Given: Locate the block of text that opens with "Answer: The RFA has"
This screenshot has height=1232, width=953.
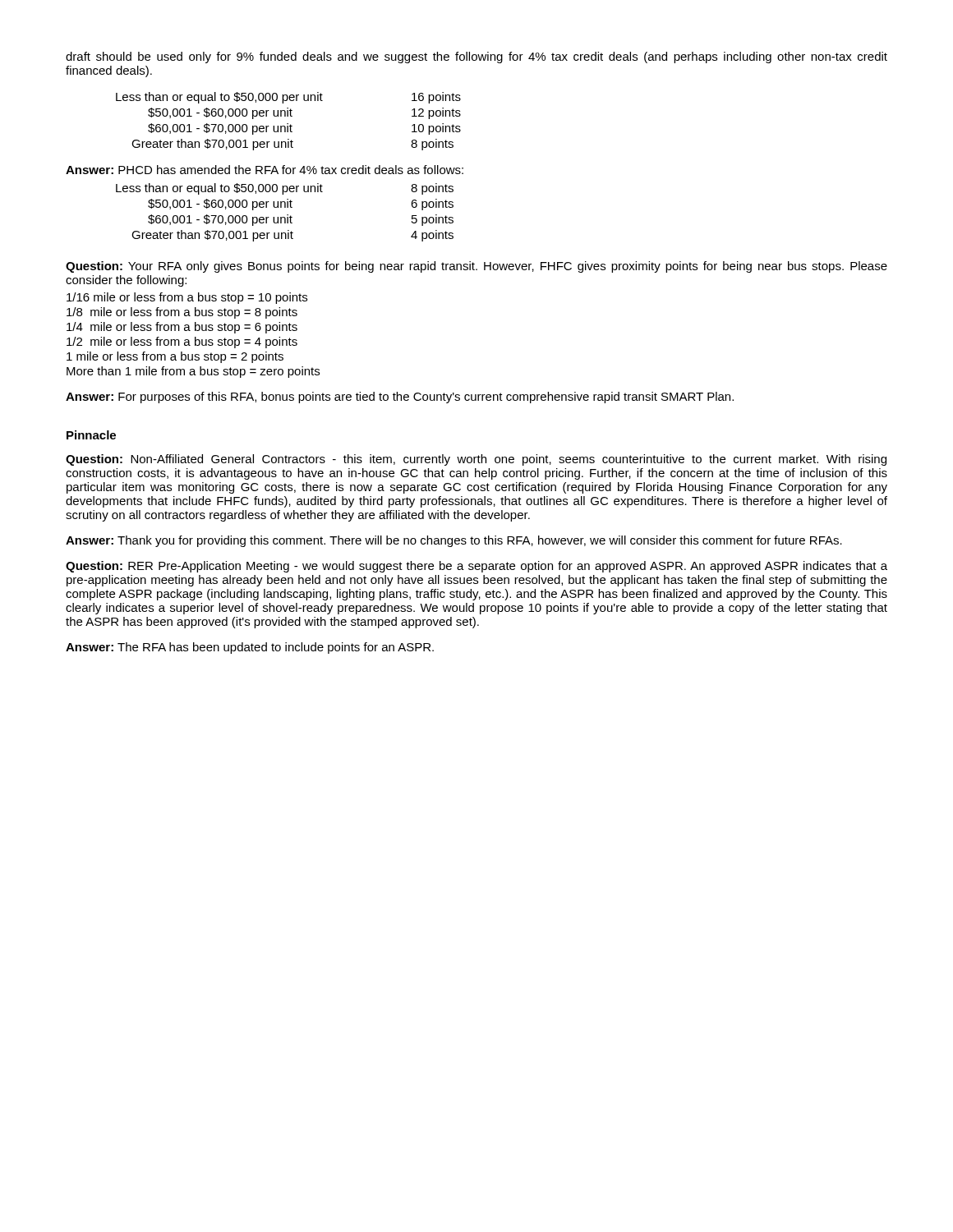Looking at the screenshot, I should point(250,647).
